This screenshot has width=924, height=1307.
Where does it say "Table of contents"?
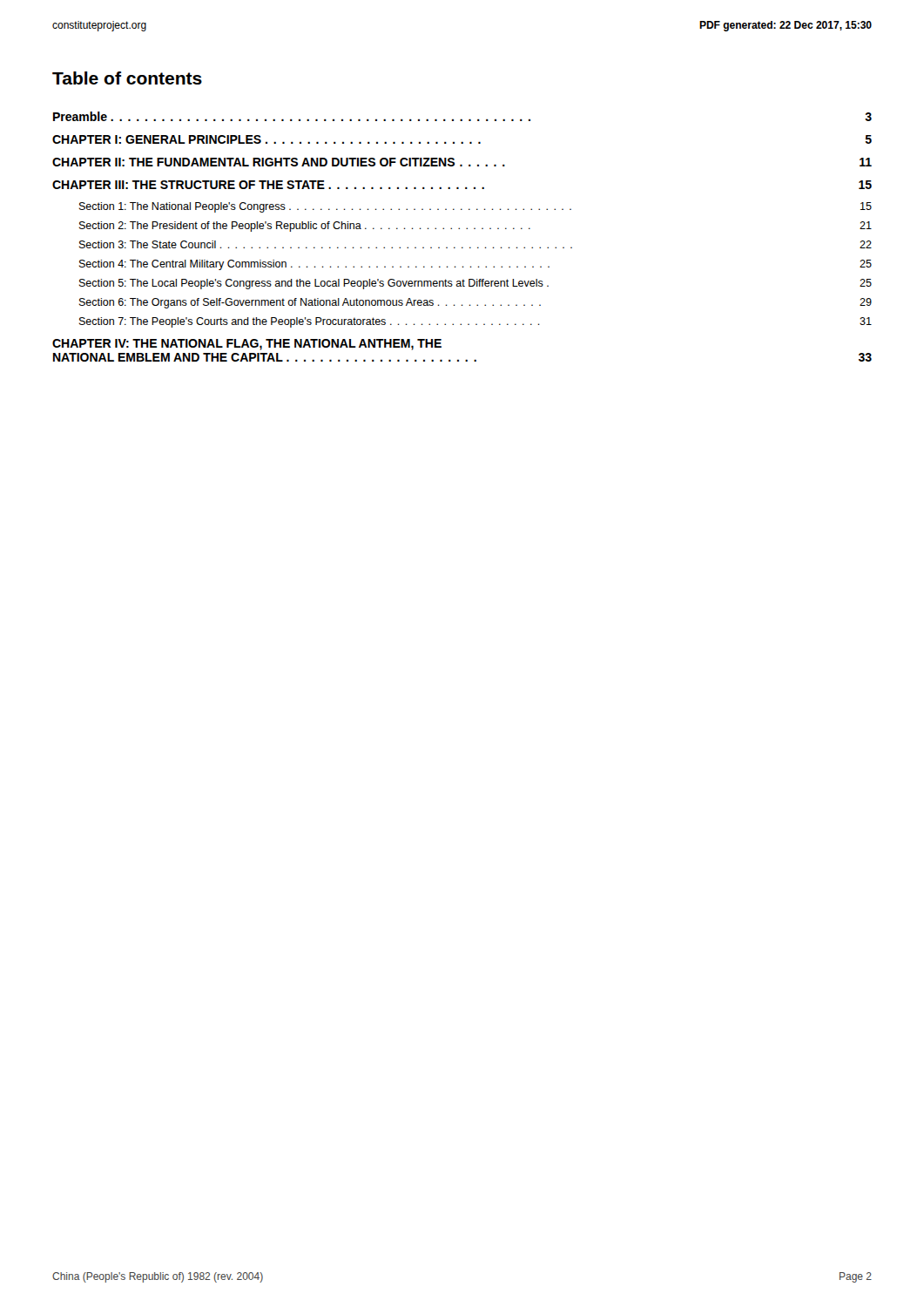(x=127, y=78)
